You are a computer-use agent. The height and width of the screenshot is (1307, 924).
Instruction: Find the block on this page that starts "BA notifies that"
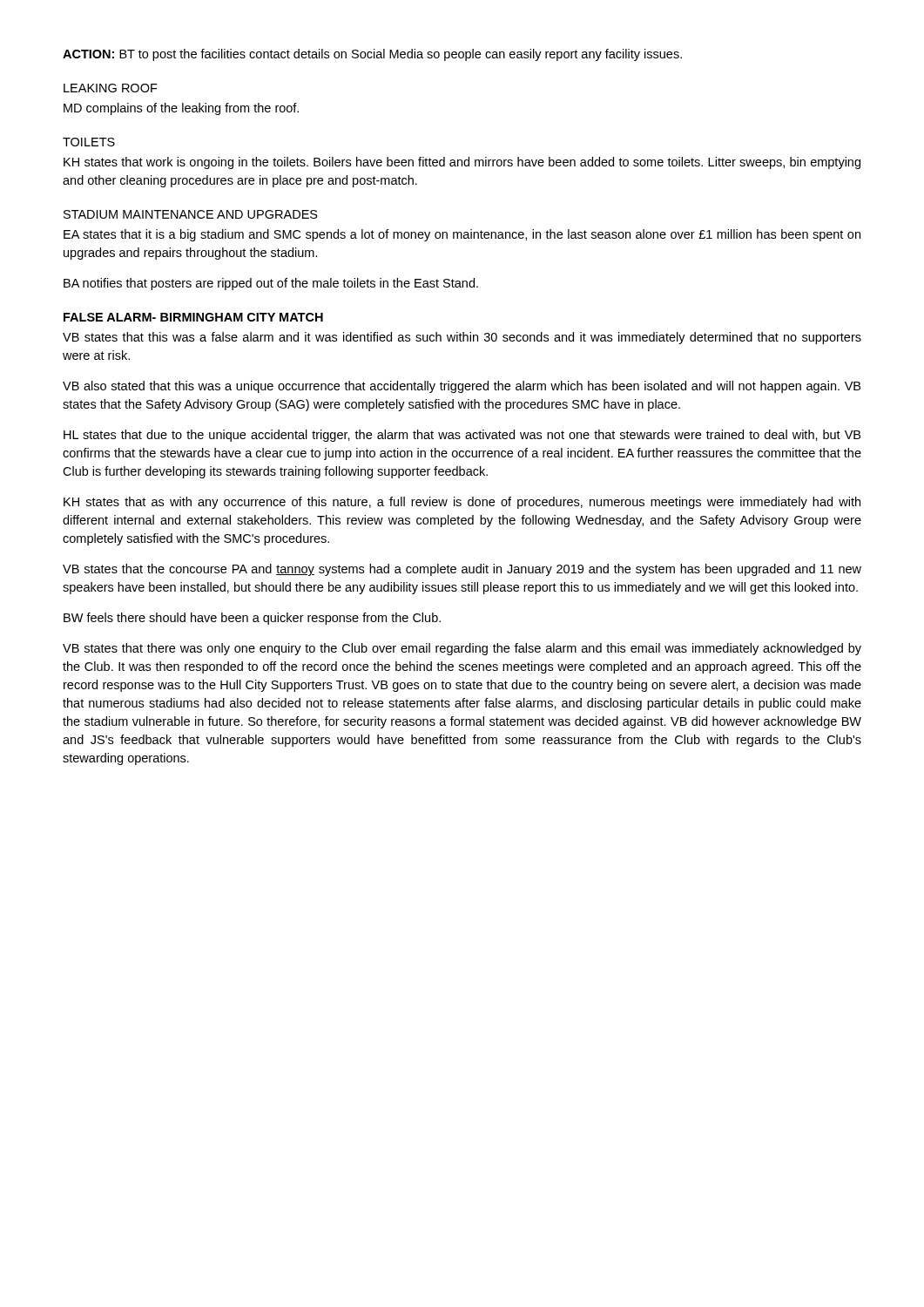tap(462, 284)
